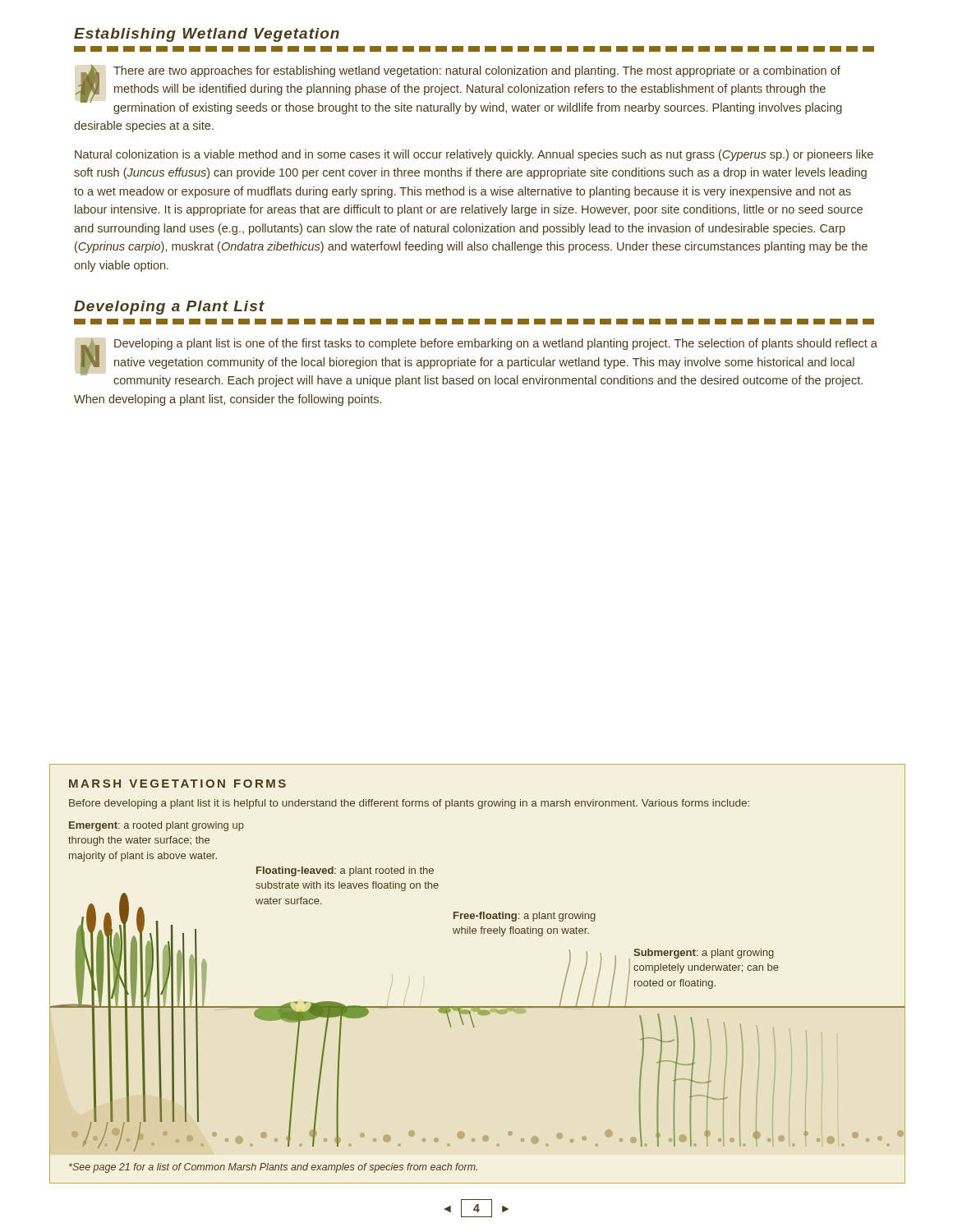Click on the passage starting "Natural colonization is a viable method and in"
Viewport: 953px width, 1232px height.
pyautogui.click(x=474, y=210)
